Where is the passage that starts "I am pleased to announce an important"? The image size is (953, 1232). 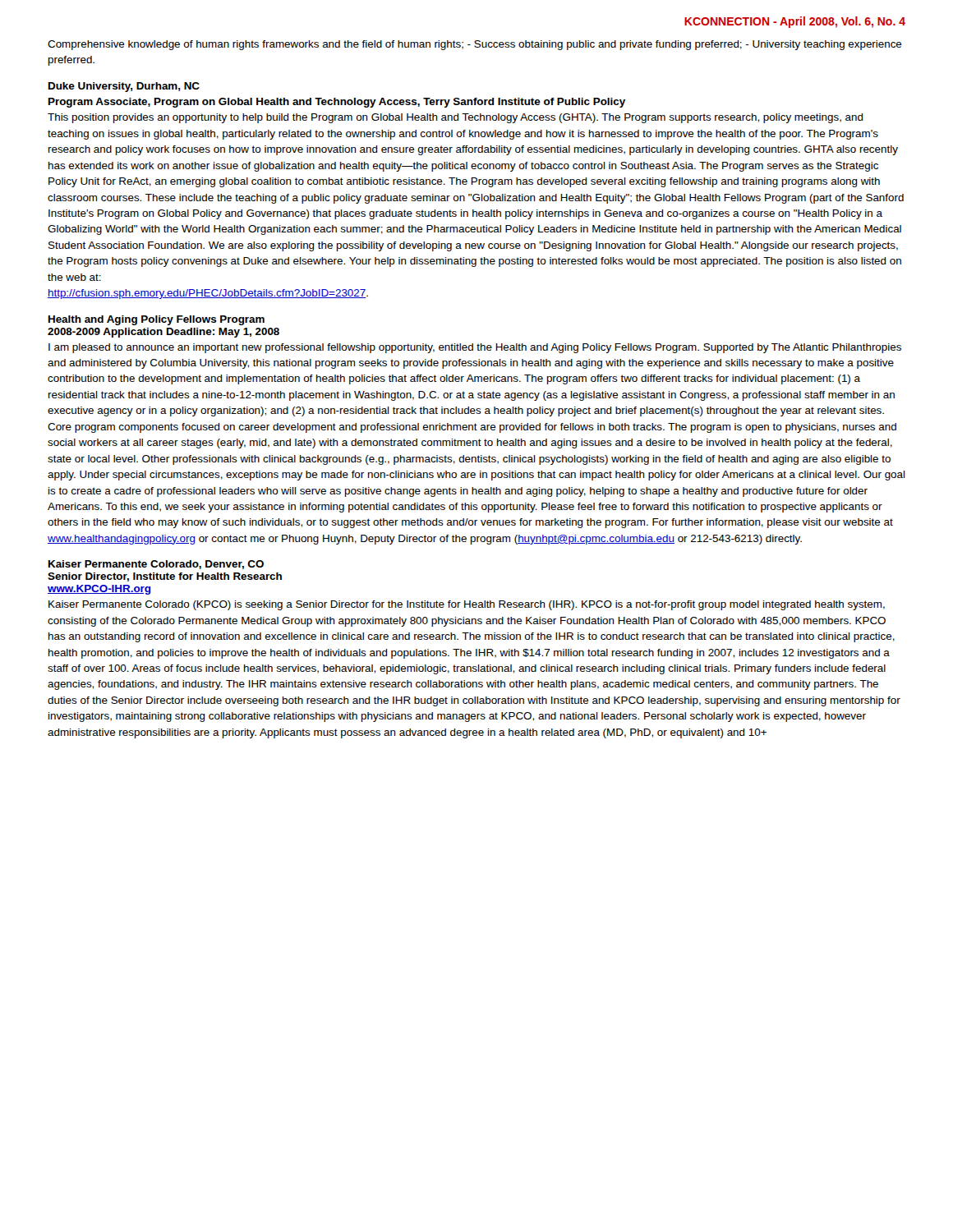click(x=476, y=442)
